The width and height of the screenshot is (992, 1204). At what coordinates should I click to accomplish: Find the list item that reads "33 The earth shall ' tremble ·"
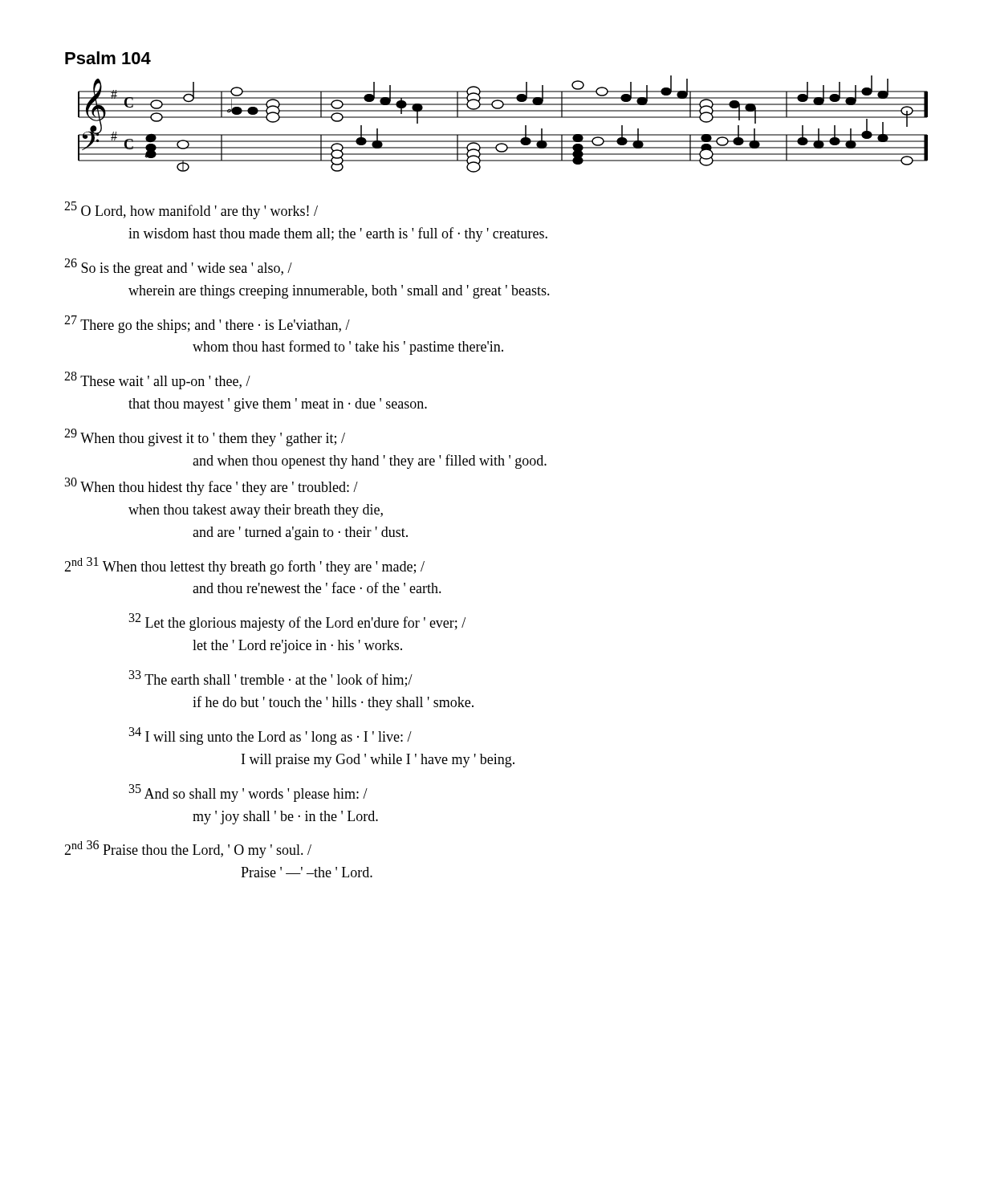[x=271, y=679]
